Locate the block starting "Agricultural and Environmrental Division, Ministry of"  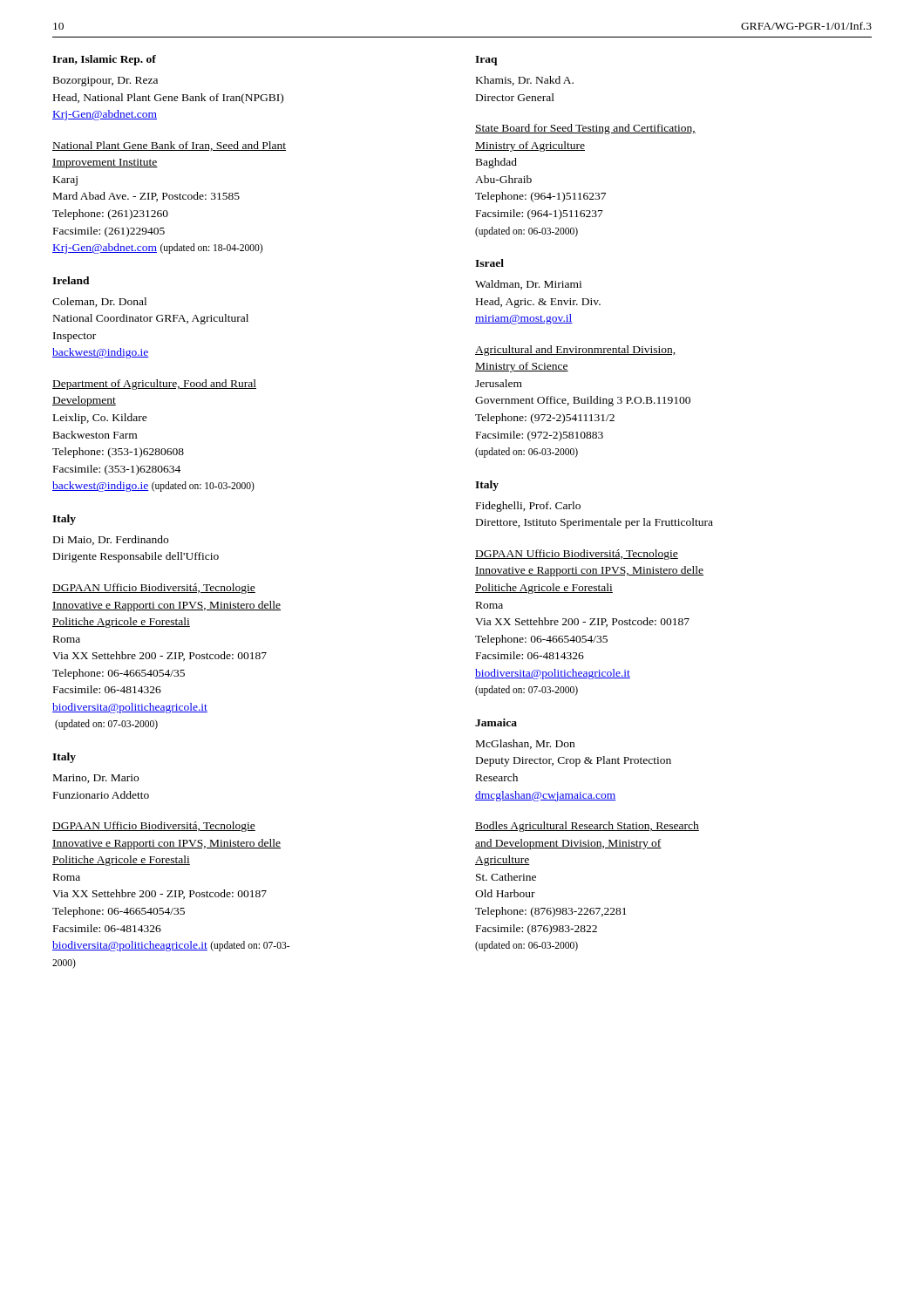(x=673, y=400)
